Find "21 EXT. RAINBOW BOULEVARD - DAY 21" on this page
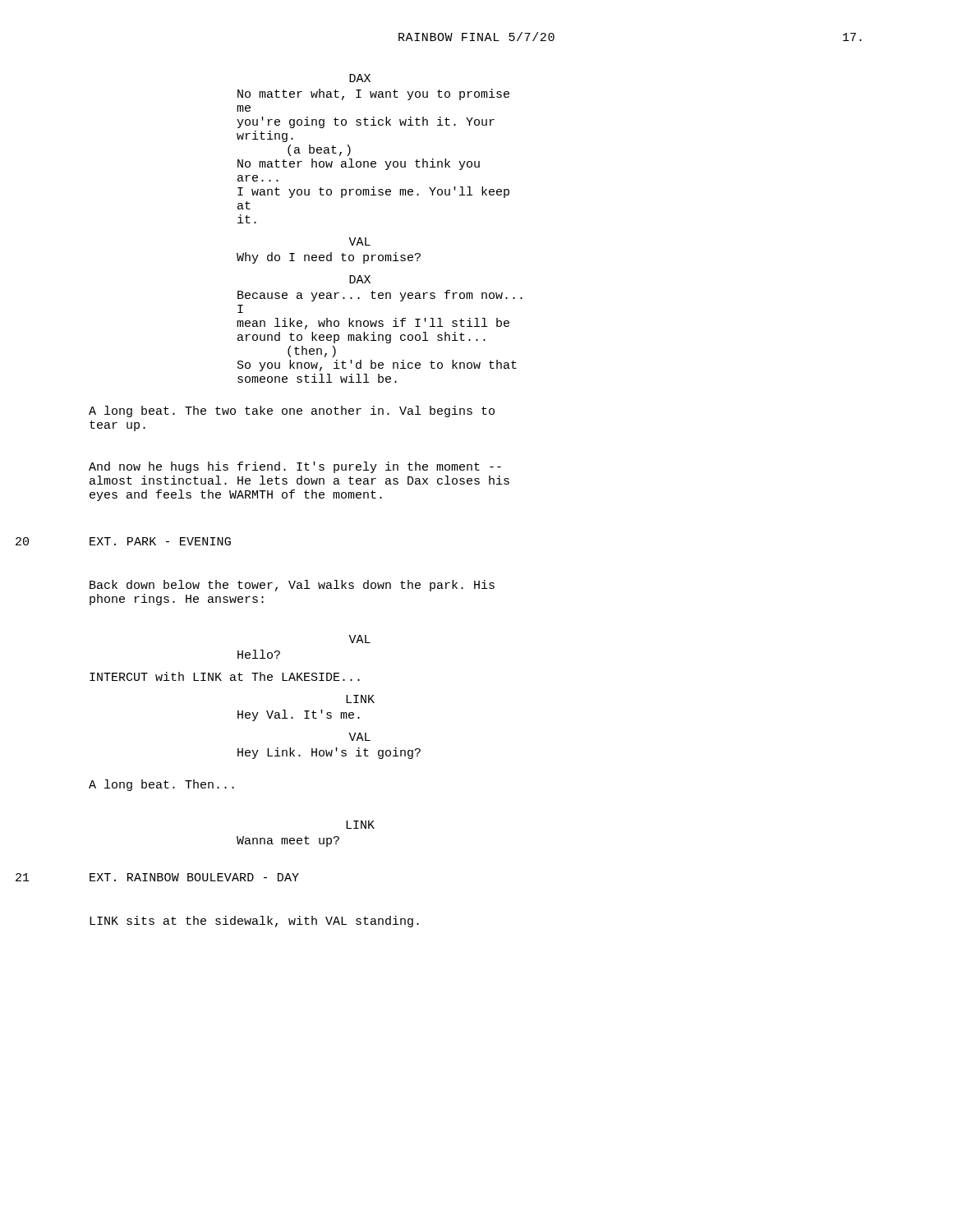This screenshot has width=953, height=1232. point(194,877)
